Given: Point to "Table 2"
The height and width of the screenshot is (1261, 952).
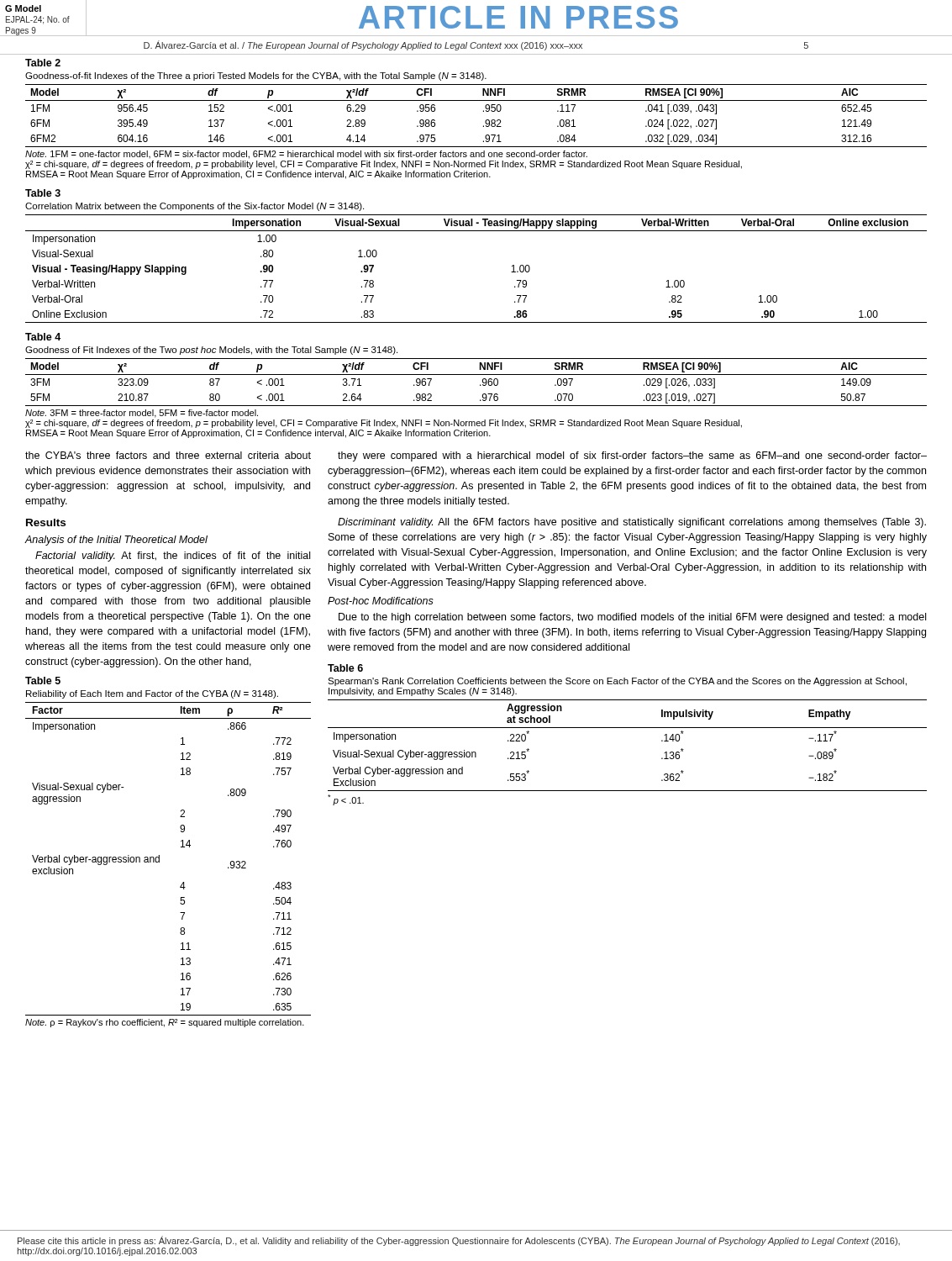Looking at the screenshot, I should (x=43, y=63).
